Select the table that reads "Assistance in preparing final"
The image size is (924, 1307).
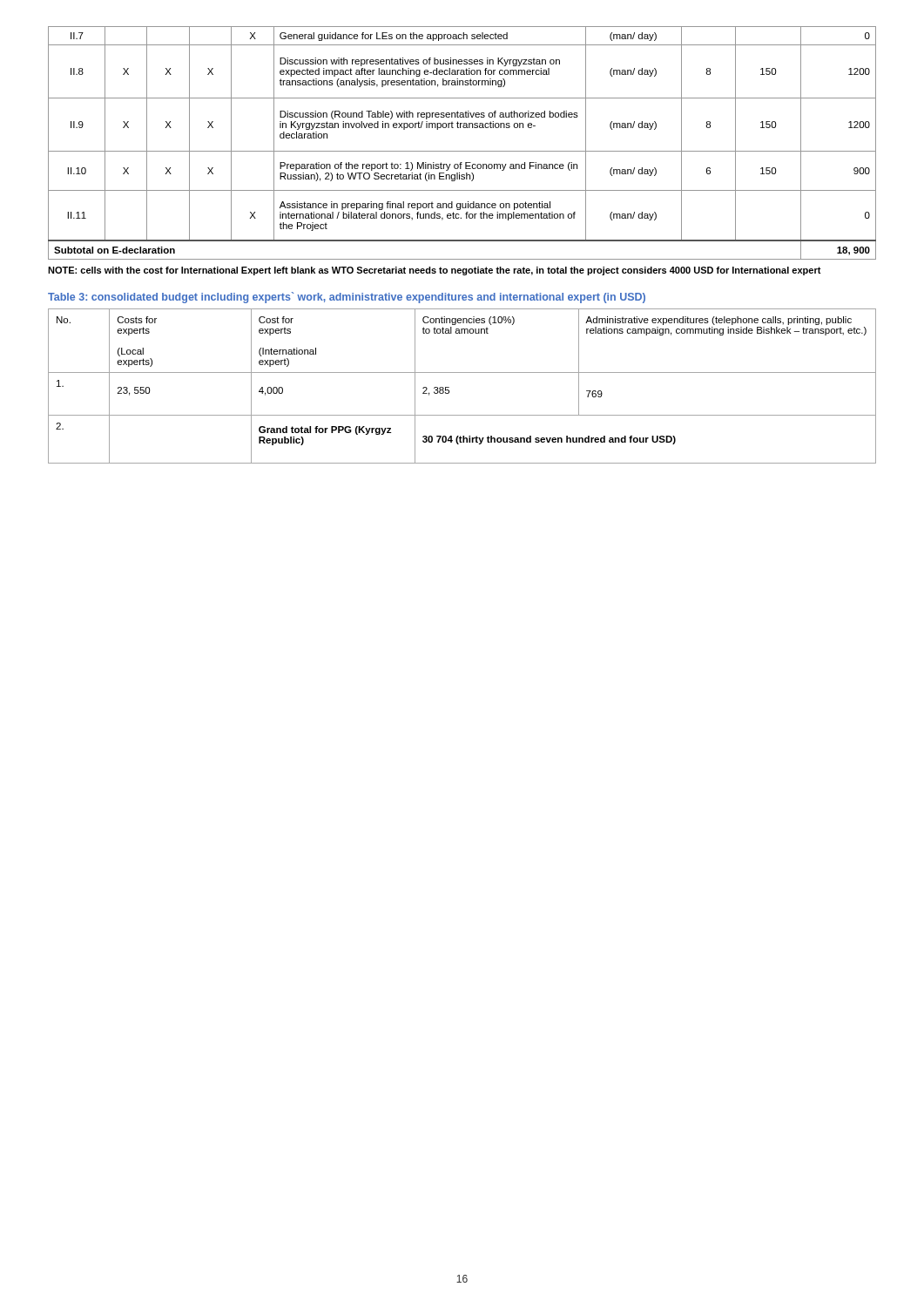462,143
